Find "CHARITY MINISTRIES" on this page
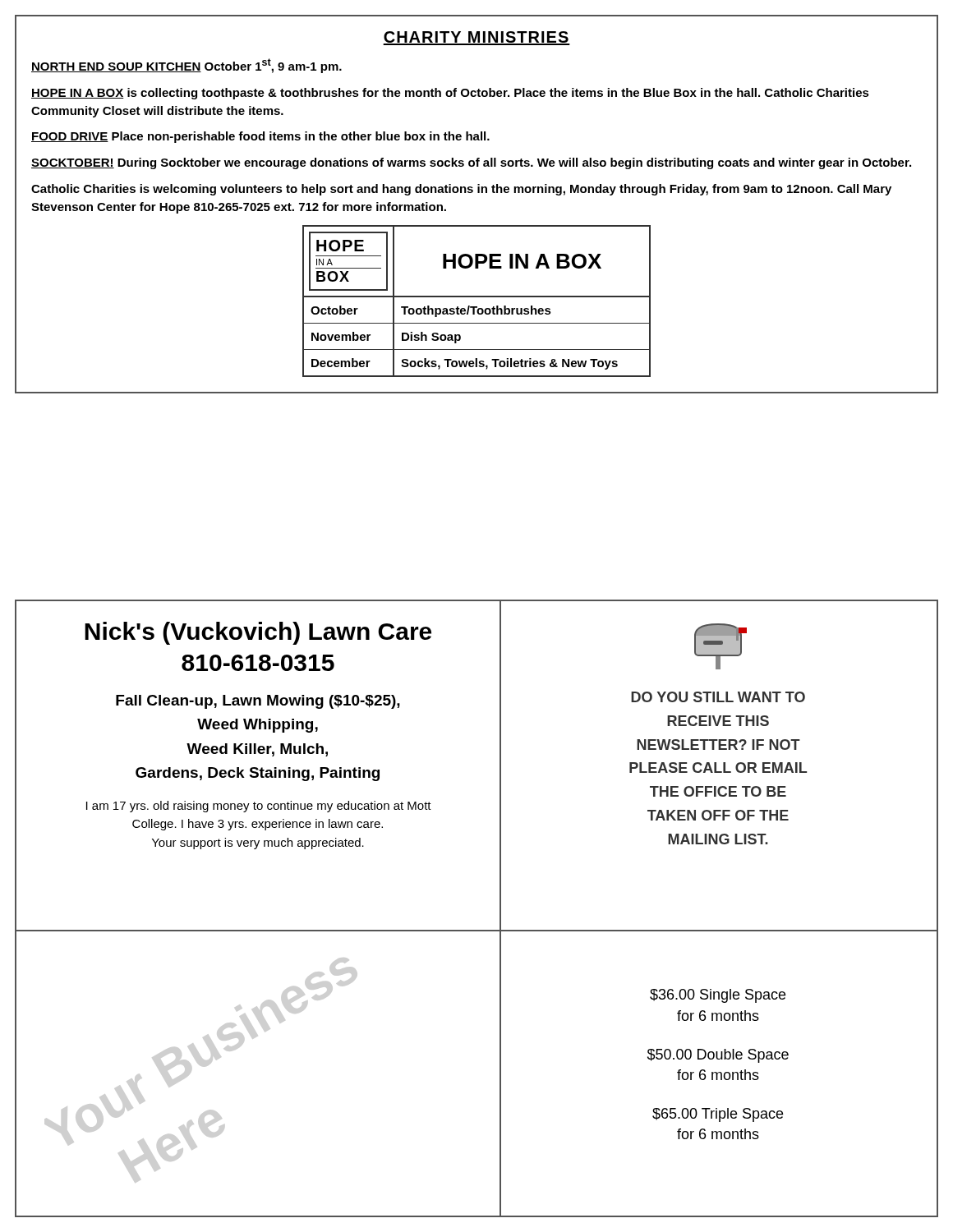The width and height of the screenshot is (953, 1232). 476,37
